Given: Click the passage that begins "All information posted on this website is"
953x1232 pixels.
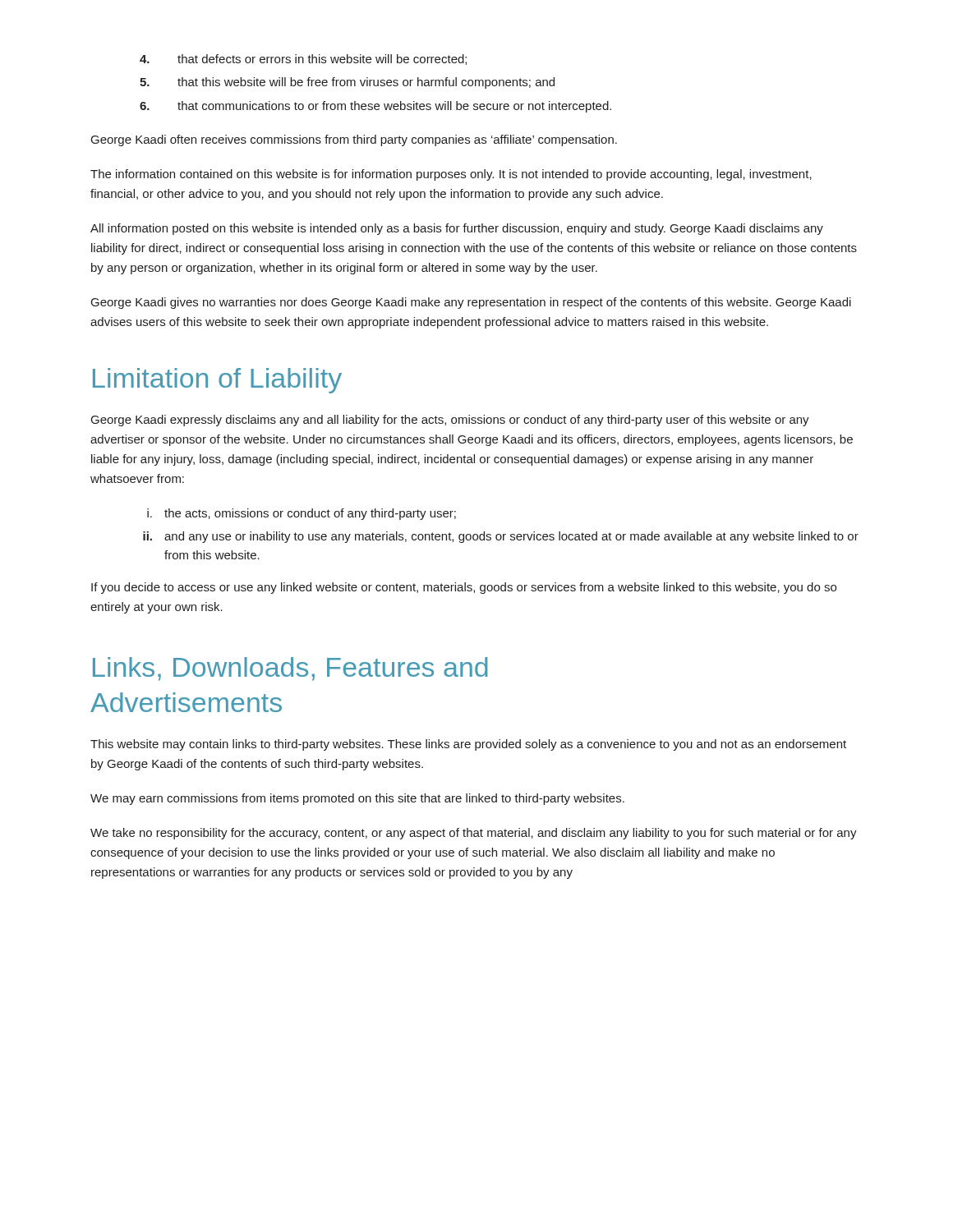Looking at the screenshot, I should pos(474,247).
